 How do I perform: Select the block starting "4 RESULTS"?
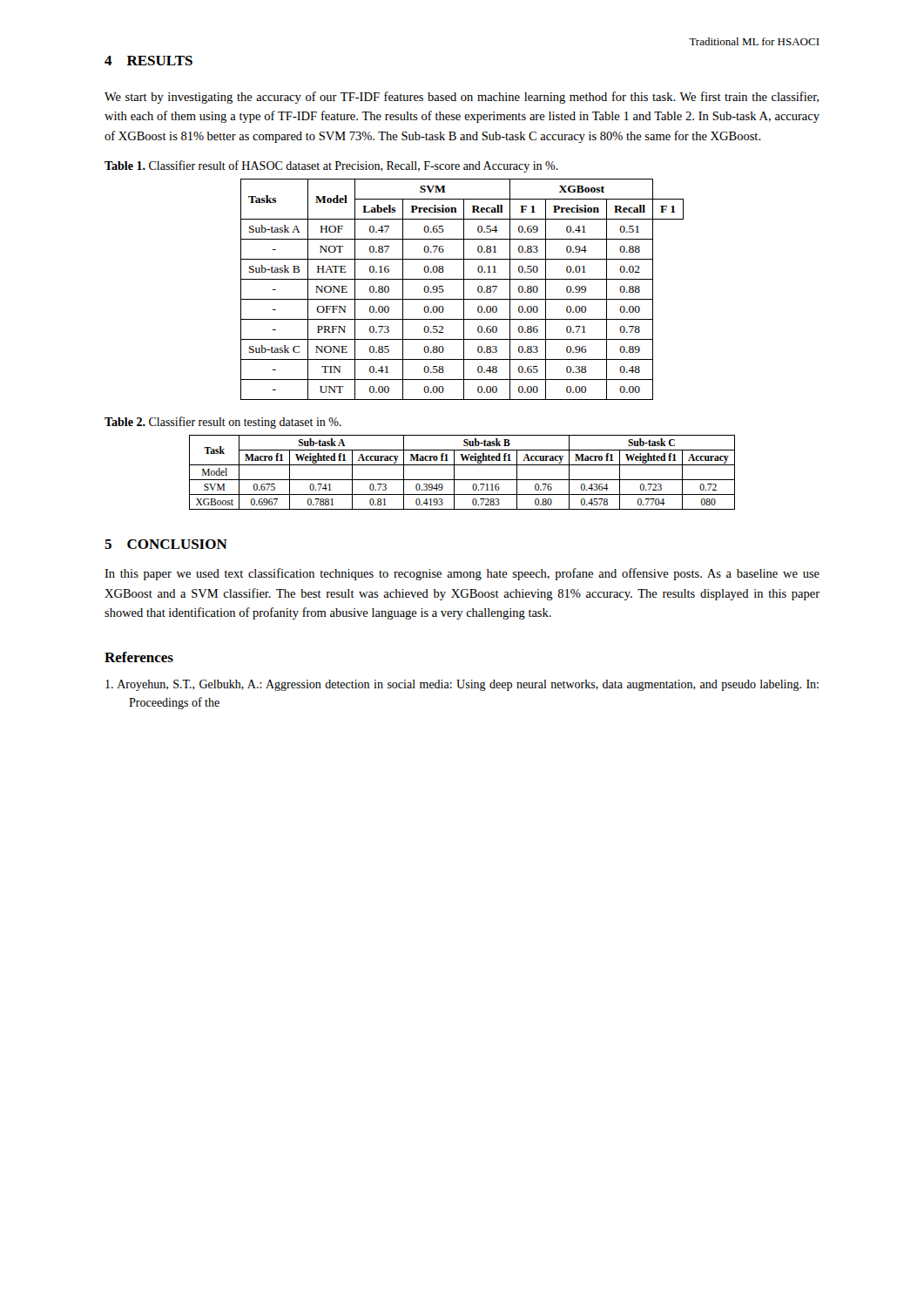tap(148, 61)
